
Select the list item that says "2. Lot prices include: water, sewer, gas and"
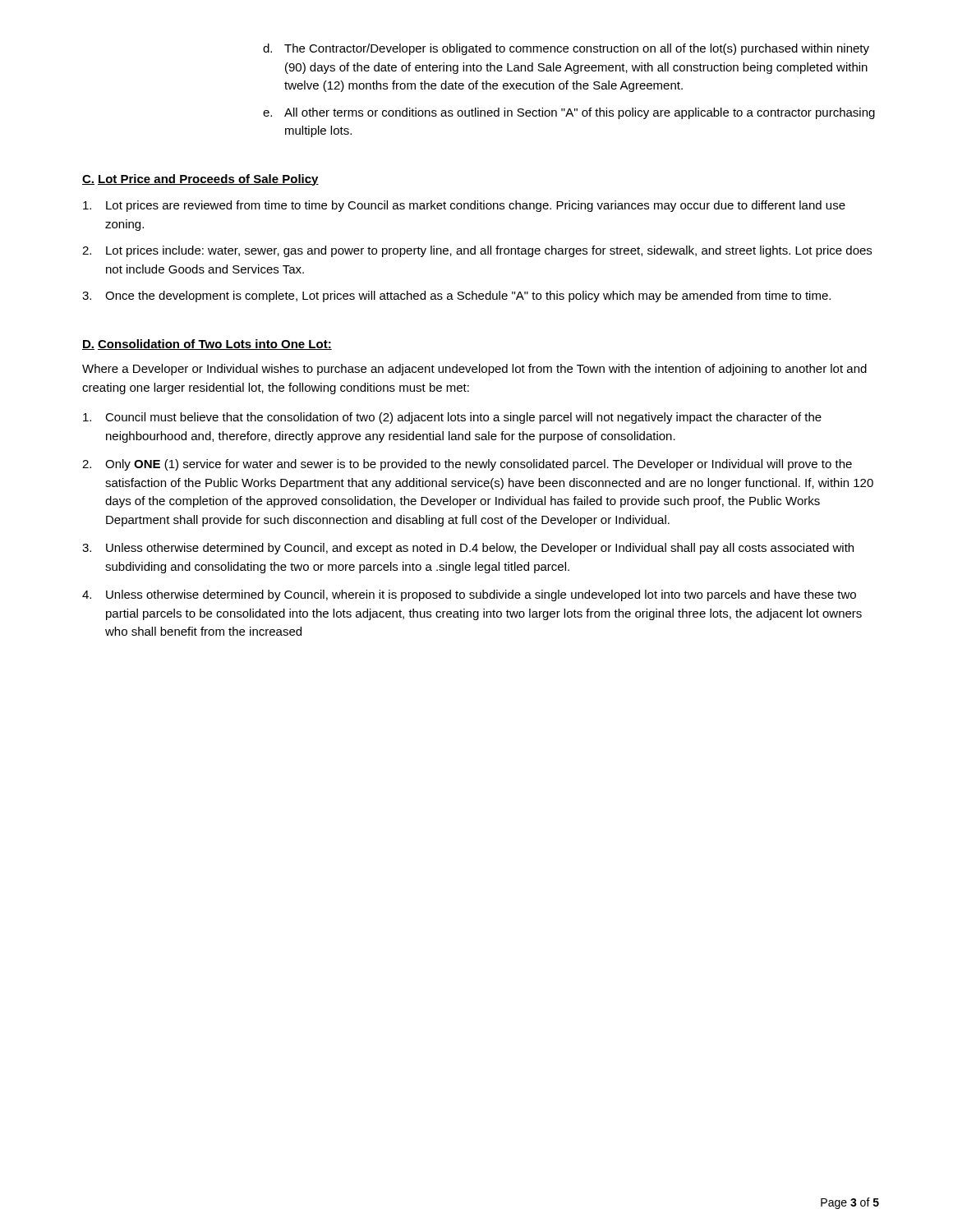pos(481,260)
